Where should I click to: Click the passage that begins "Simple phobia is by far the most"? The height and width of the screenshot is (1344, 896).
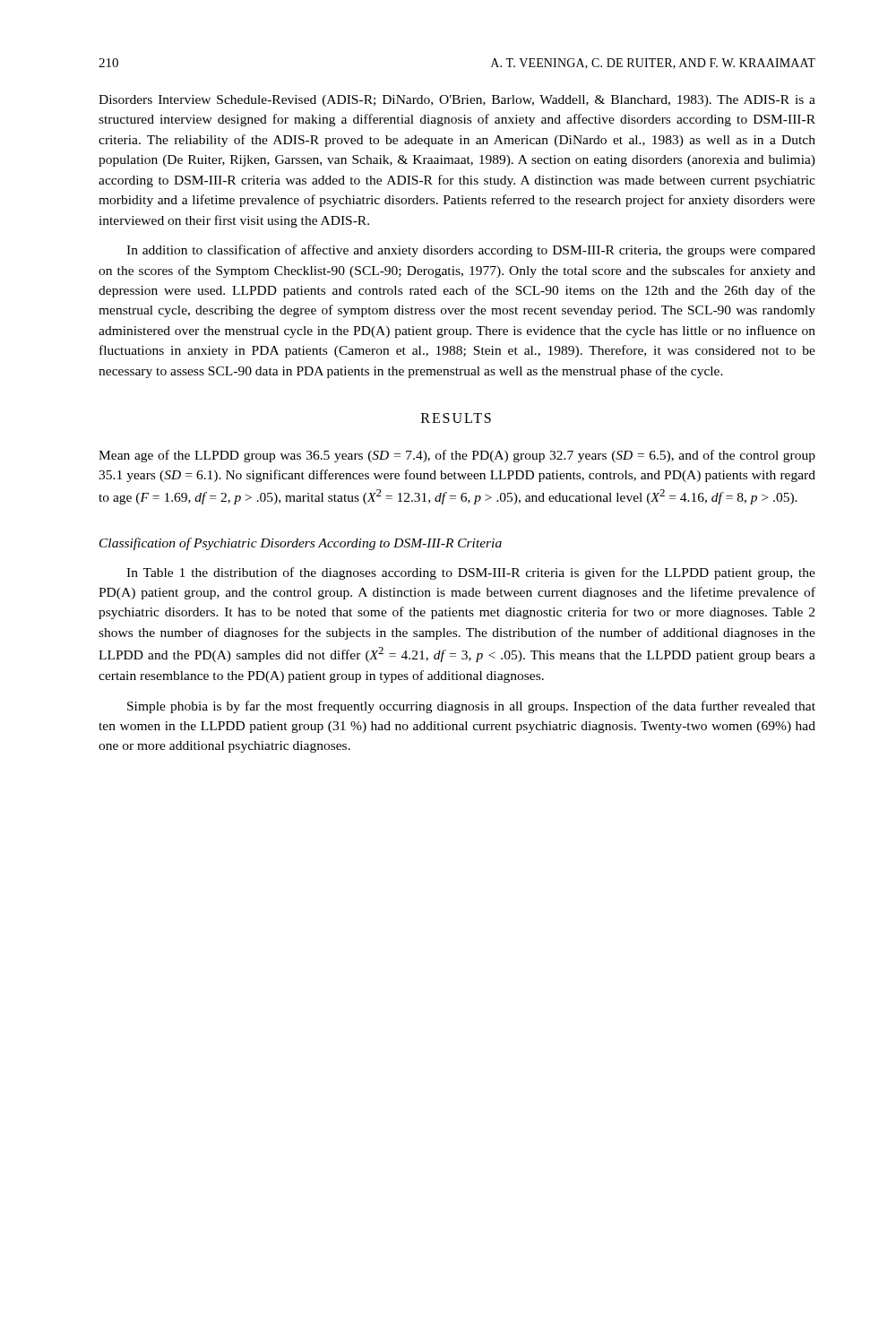click(457, 726)
